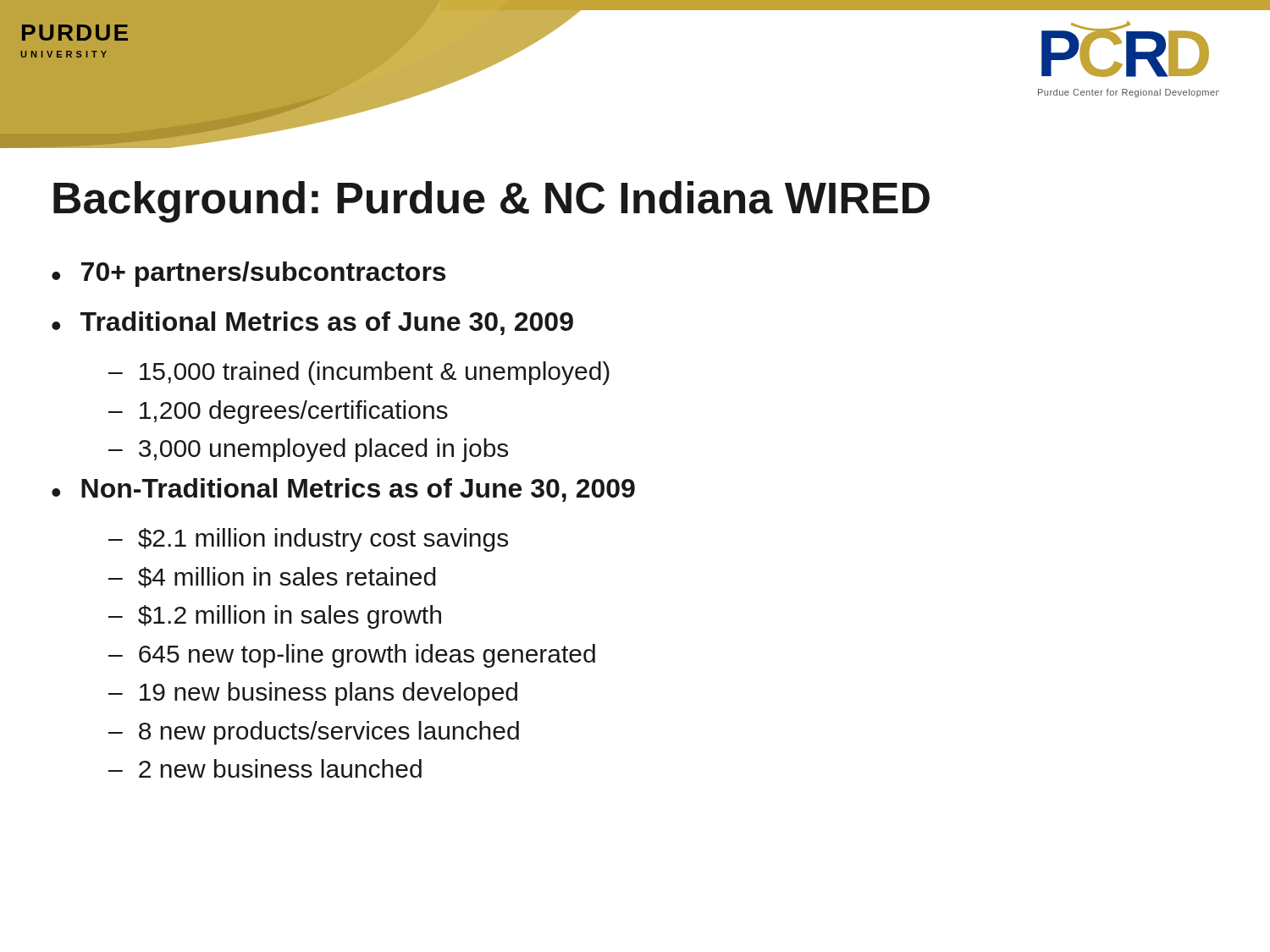This screenshot has height=952, width=1270.
Task: Locate the block of text that opens with "– 3,000 unemployed"
Action: pyautogui.click(x=309, y=448)
